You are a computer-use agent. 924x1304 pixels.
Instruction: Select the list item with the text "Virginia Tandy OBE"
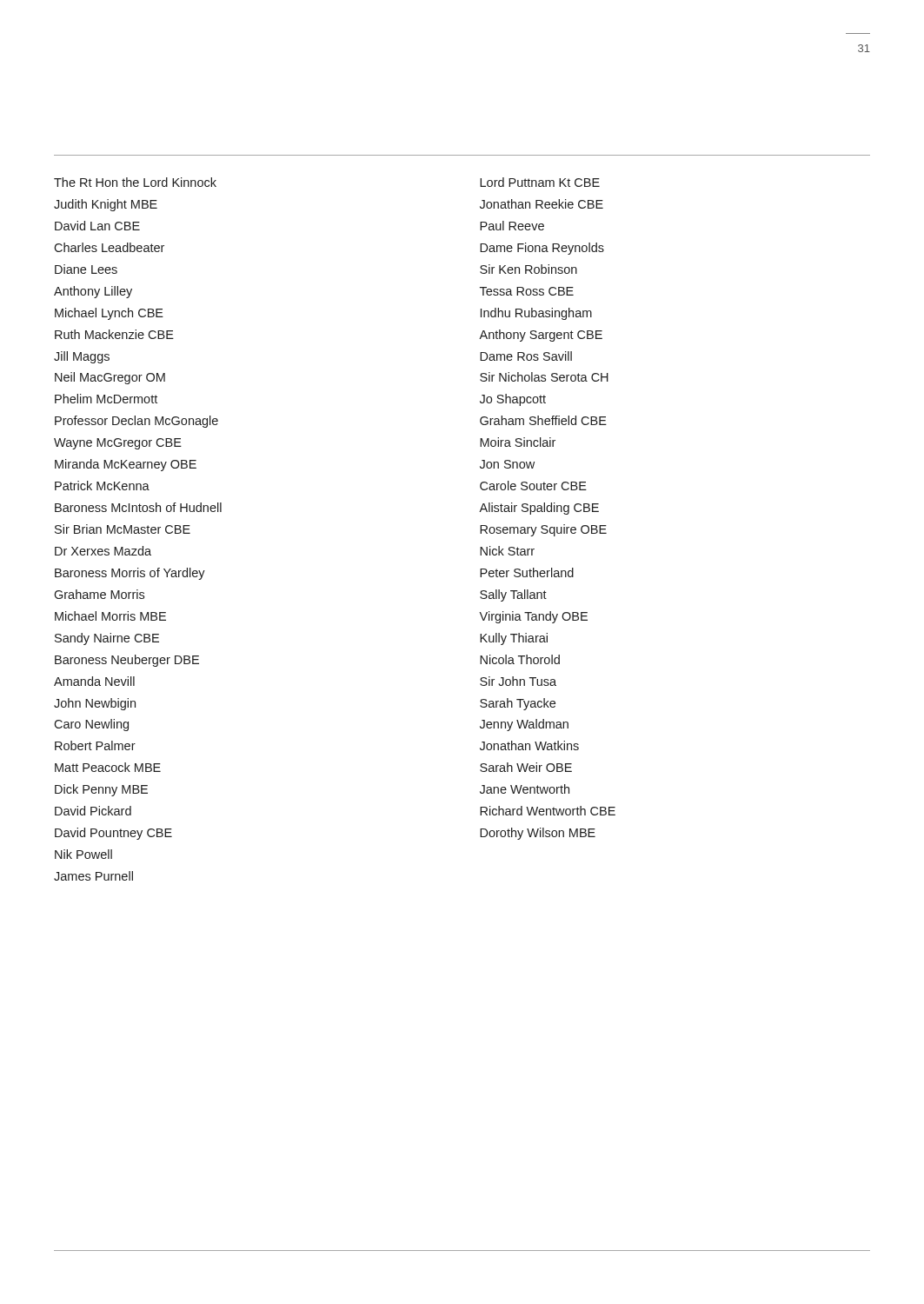click(x=534, y=616)
